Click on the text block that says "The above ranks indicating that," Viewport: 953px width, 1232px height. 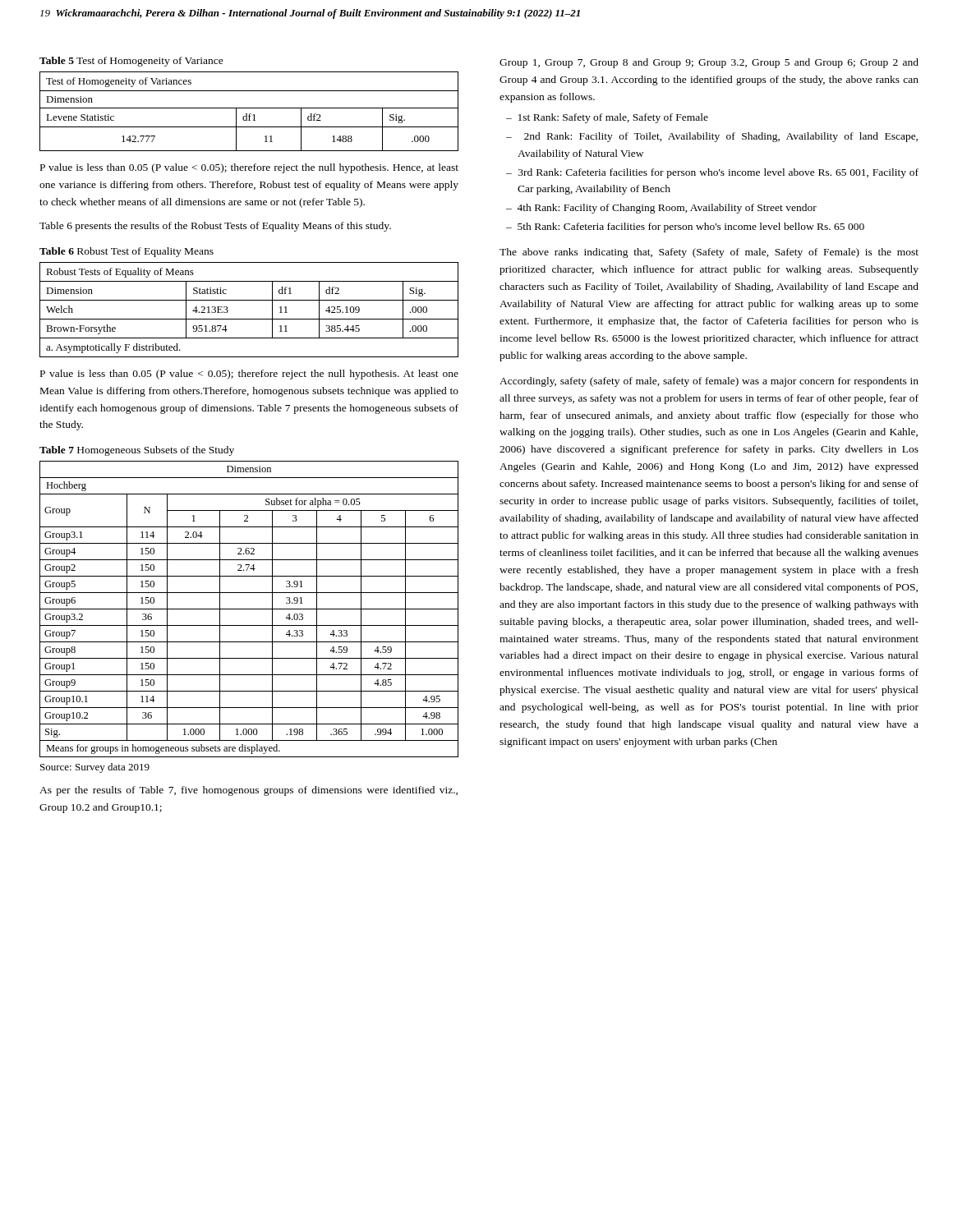tap(709, 304)
